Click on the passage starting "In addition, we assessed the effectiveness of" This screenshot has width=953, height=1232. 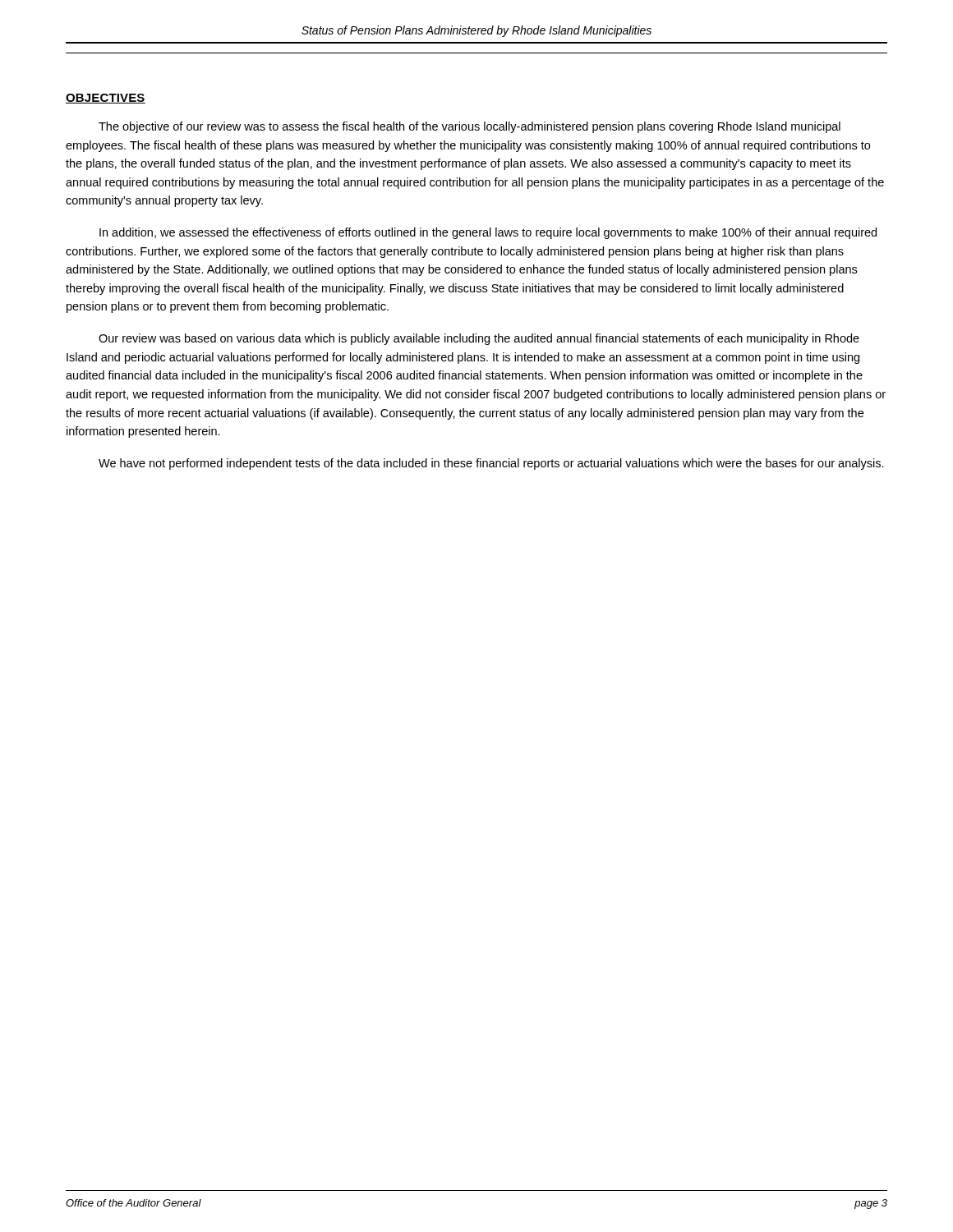click(x=472, y=270)
